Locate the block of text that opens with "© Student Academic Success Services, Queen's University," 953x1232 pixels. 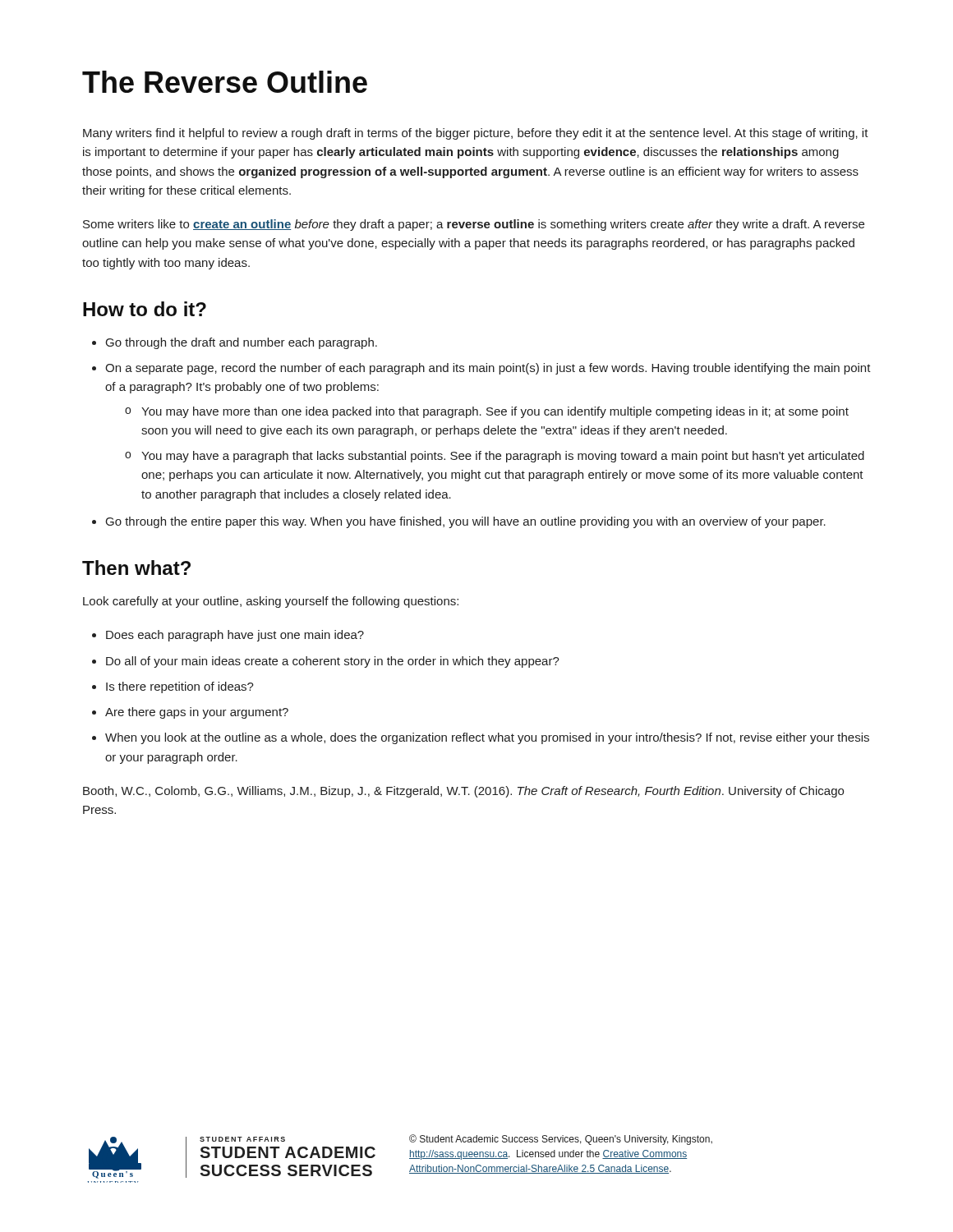(x=561, y=1154)
